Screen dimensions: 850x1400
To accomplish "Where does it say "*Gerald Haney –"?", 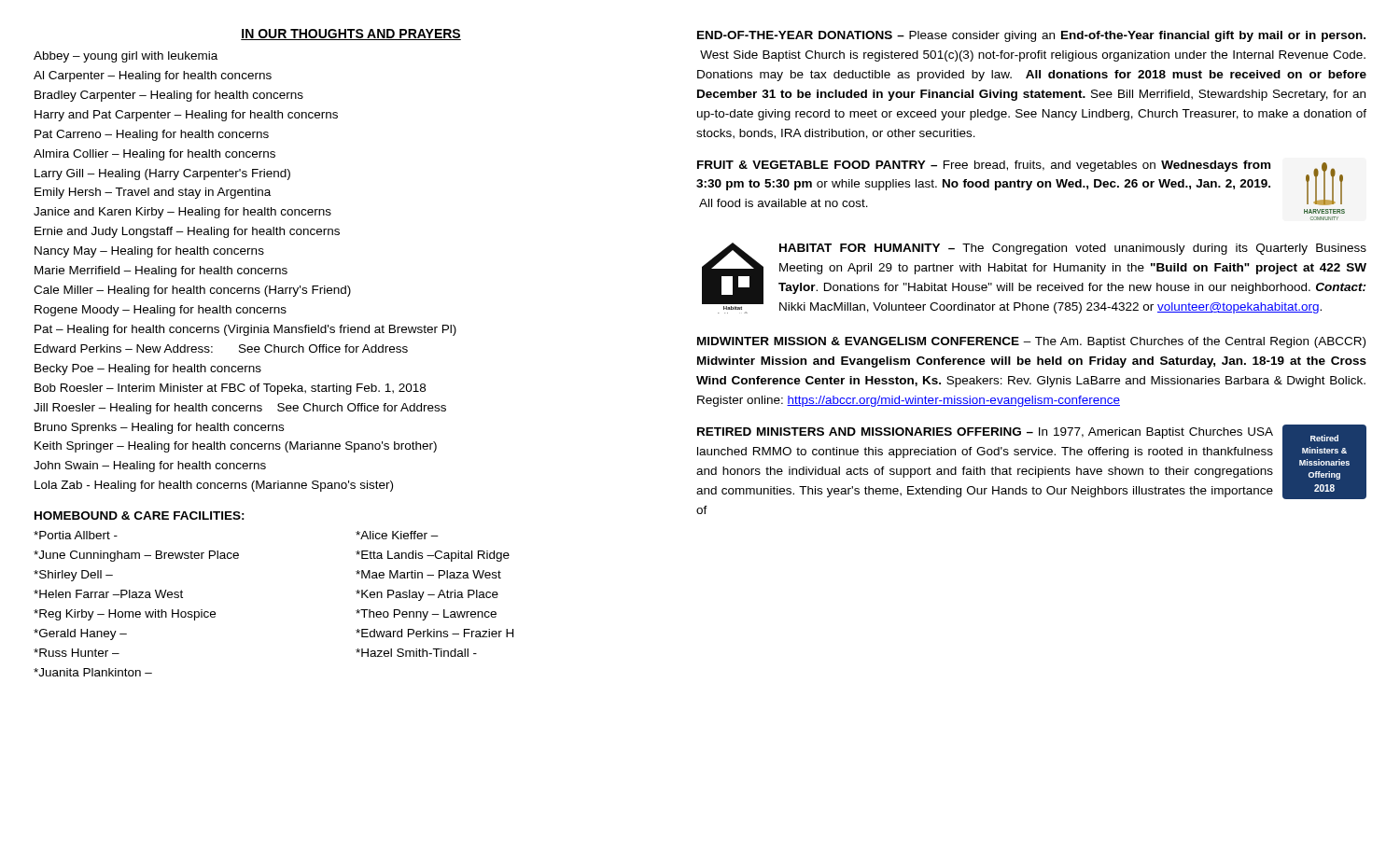I will [80, 633].
